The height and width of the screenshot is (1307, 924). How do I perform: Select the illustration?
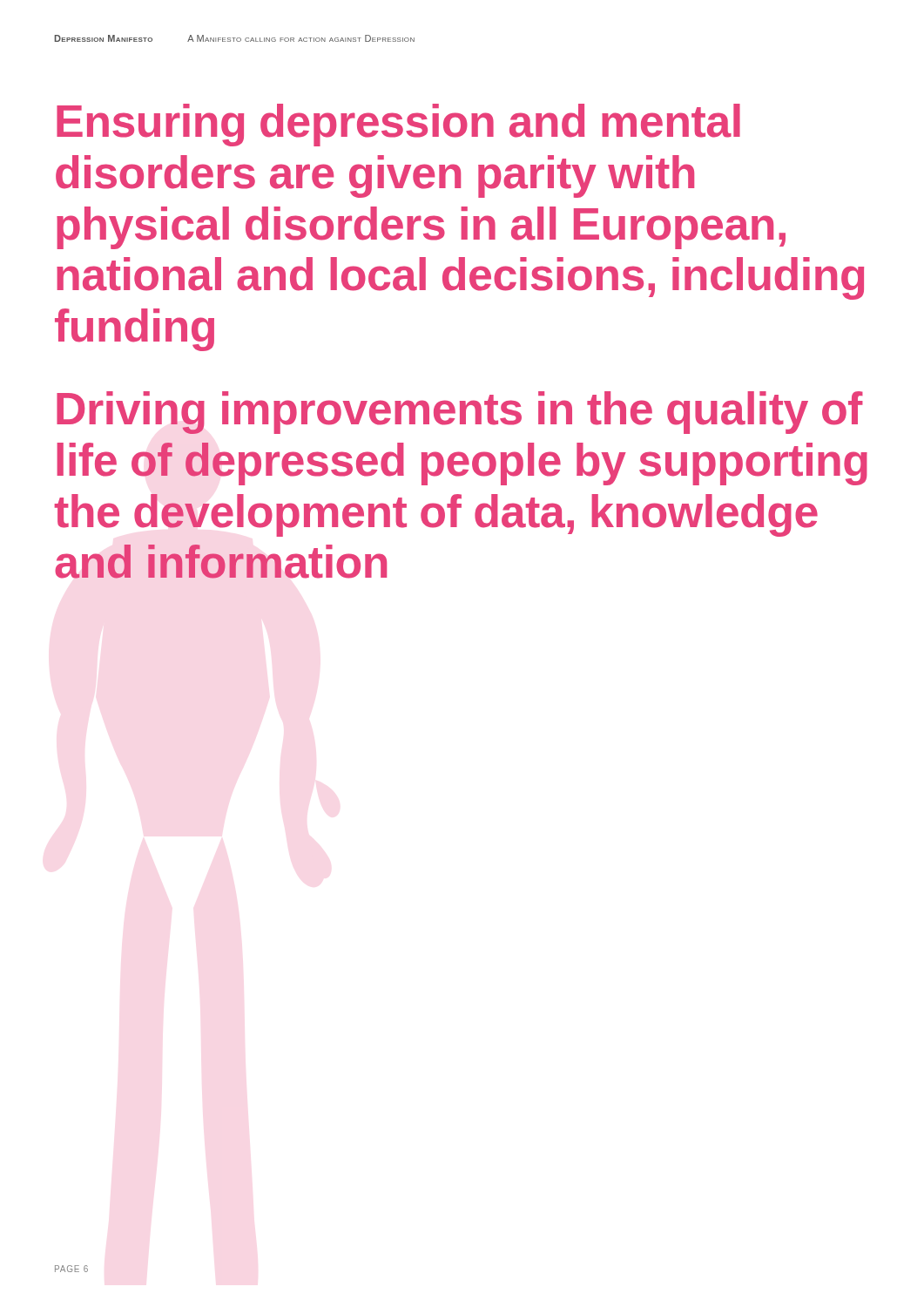[x=209, y=854]
